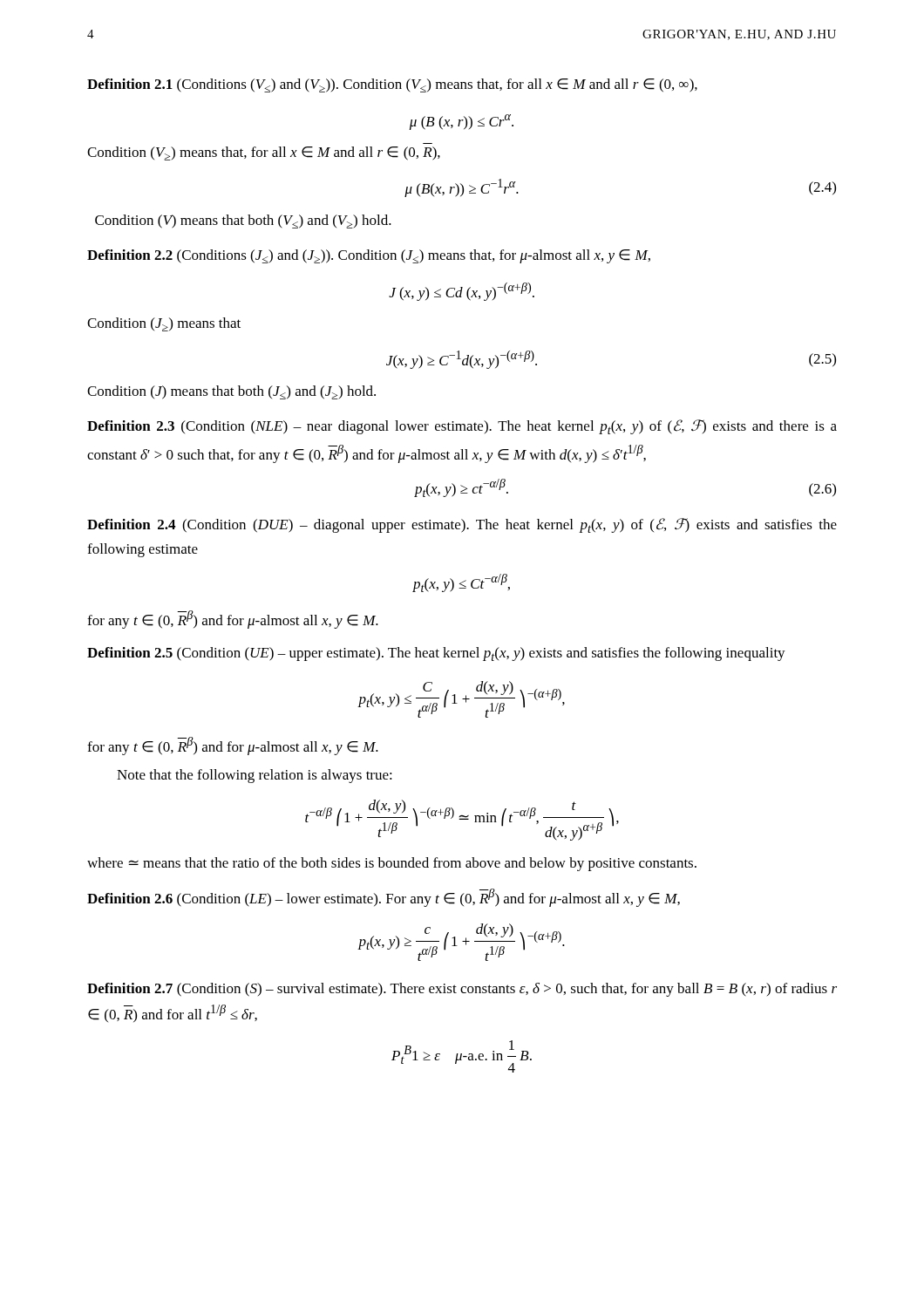Image resolution: width=924 pixels, height=1308 pixels.
Task: Select the block starting "Definition 2.4 (Condition"
Action: 462,537
